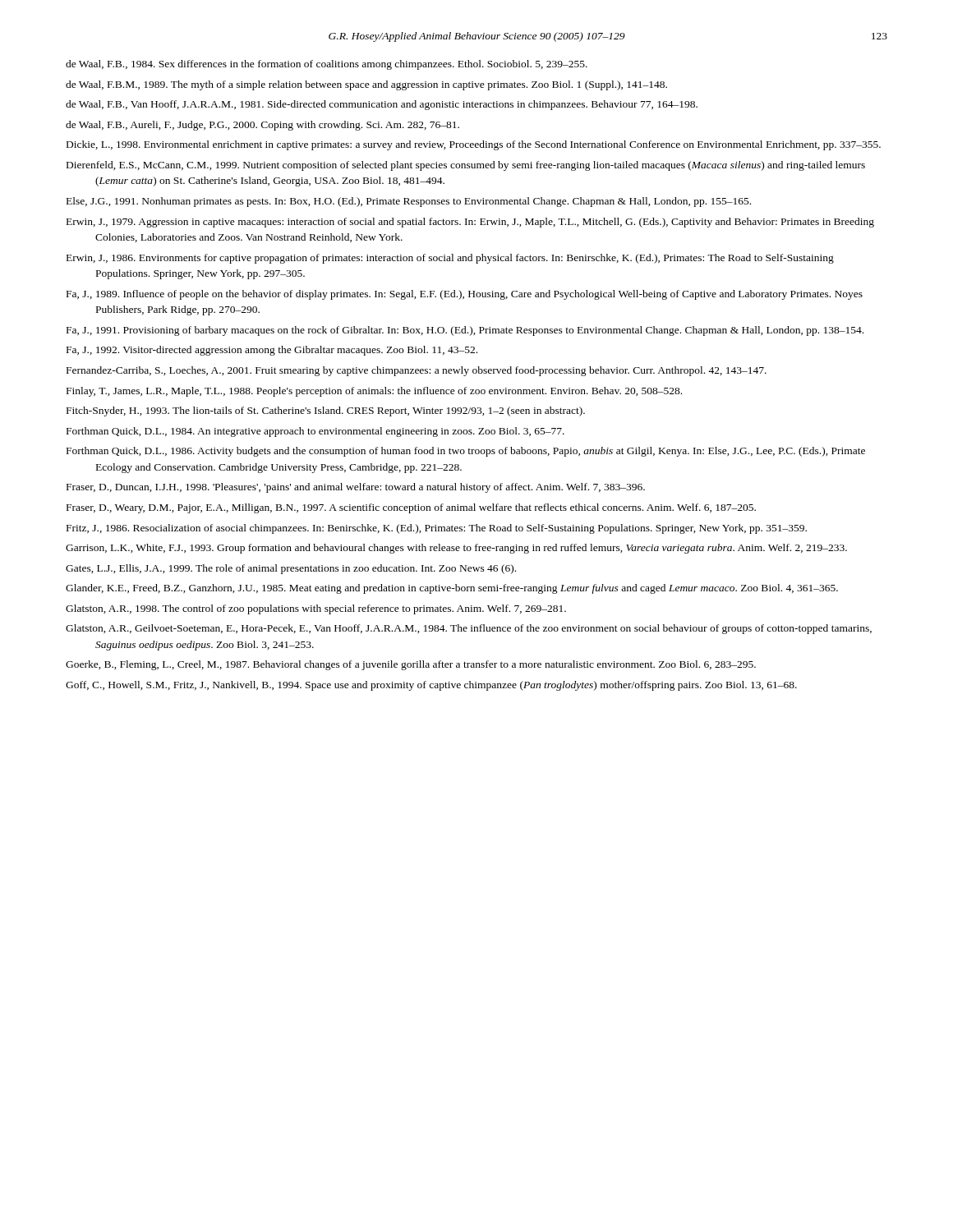Locate the region starting "Garrison, L.K., White, F.J., 1993. Group"
Image resolution: width=953 pixels, height=1232 pixels.
pyautogui.click(x=457, y=548)
